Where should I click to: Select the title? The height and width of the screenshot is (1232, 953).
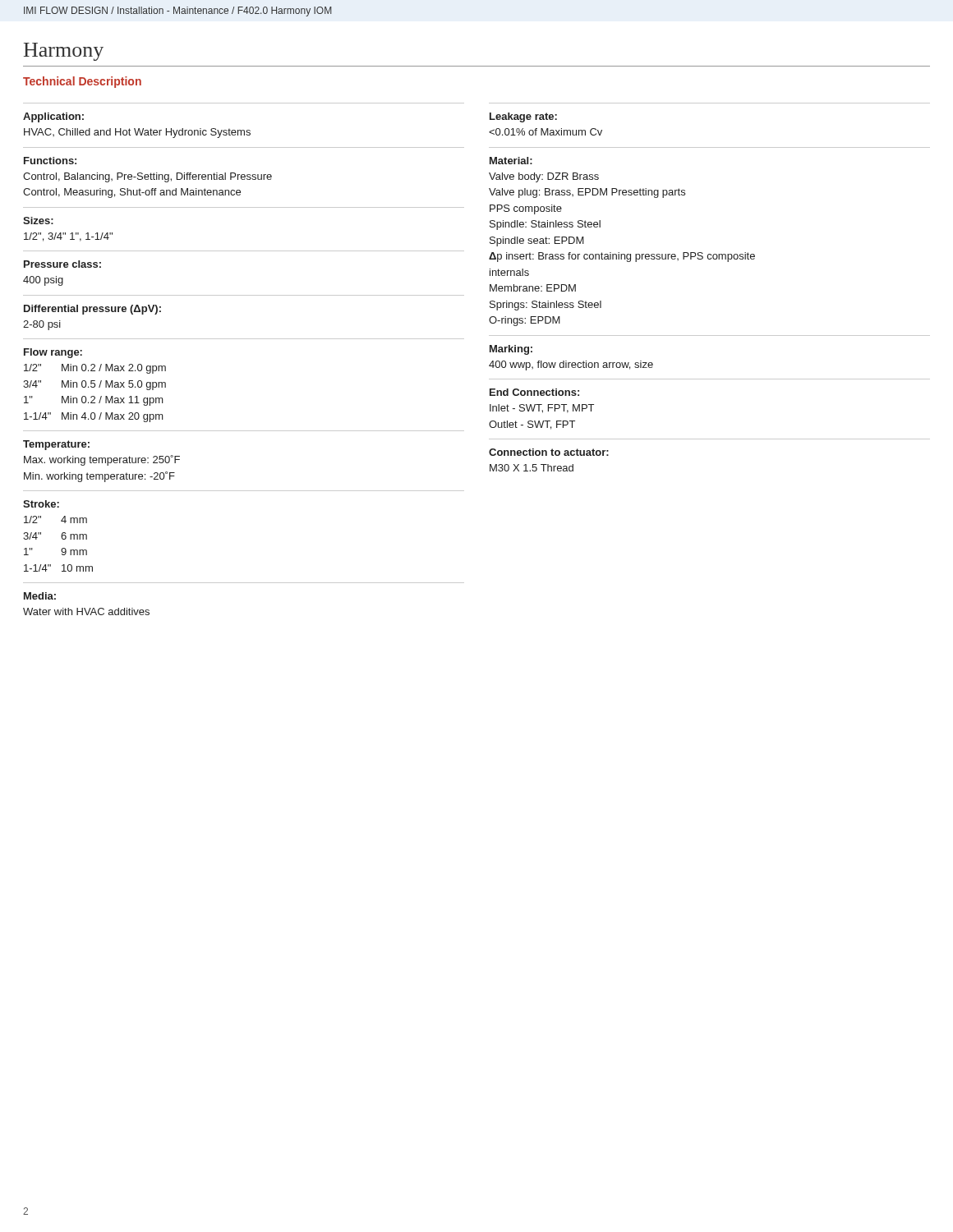click(x=63, y=50)
